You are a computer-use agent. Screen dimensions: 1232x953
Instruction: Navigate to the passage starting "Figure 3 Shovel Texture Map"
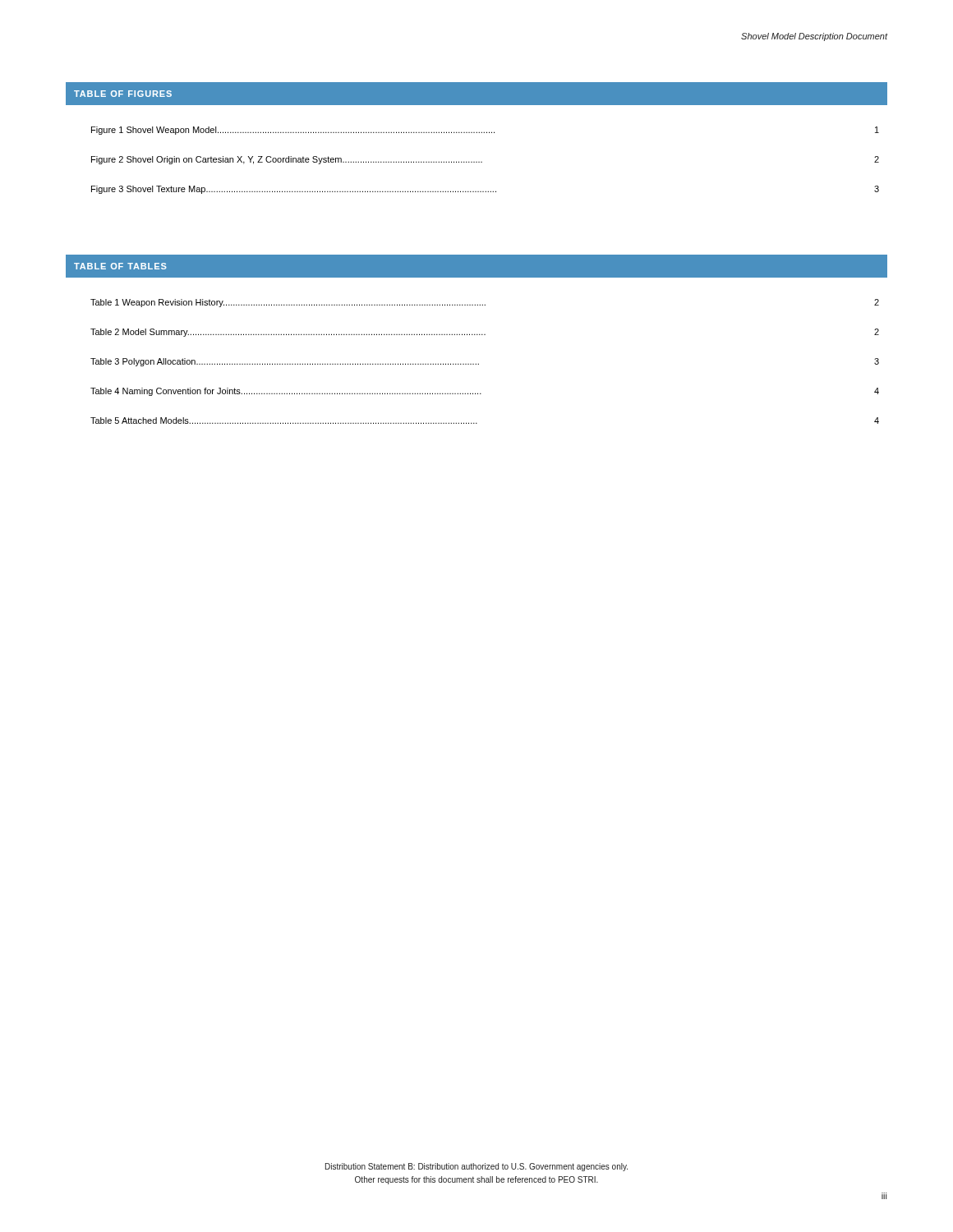coord(485,189)
